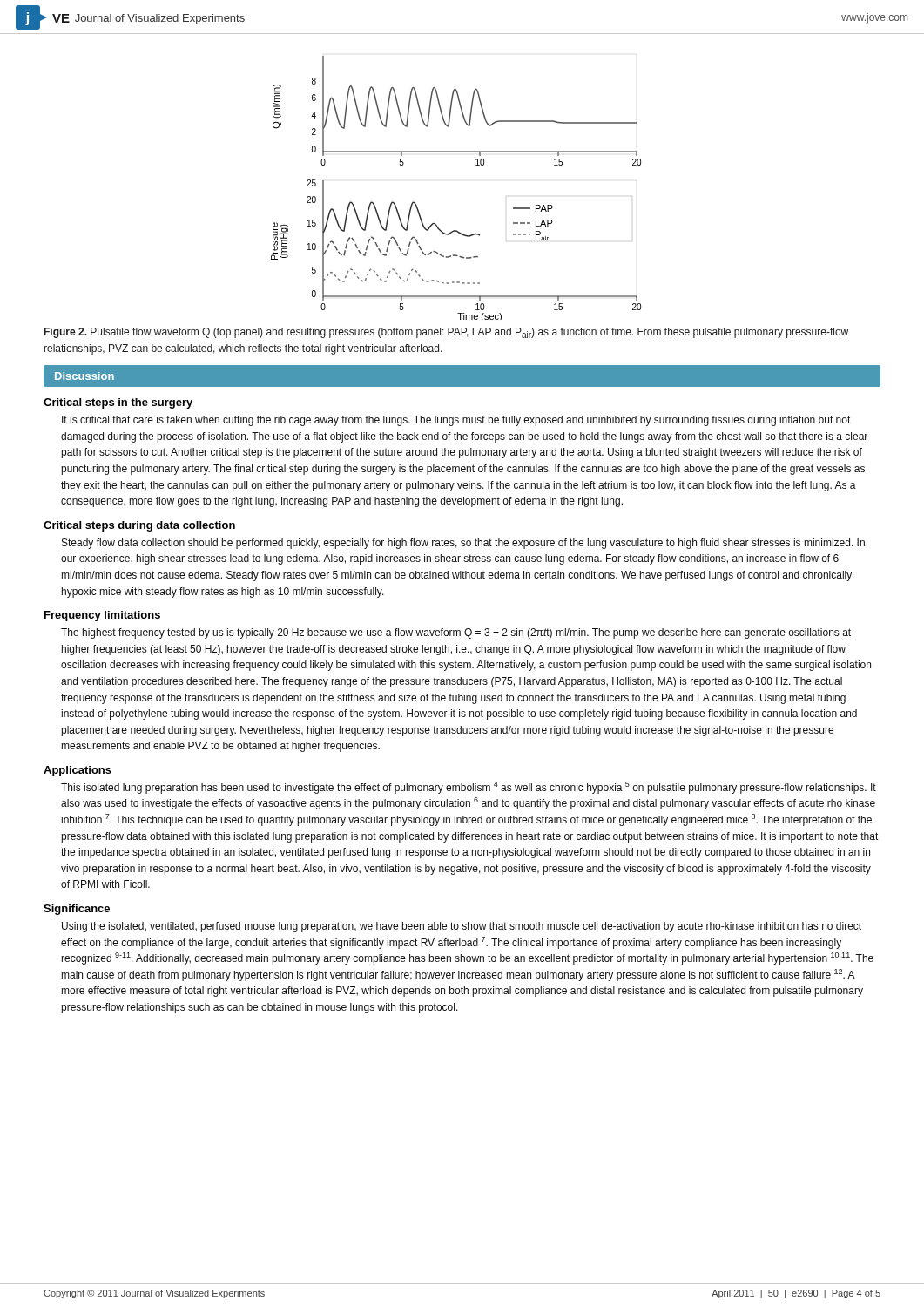Locate the text block starting "Critical steps in the surgery"
Screen dimensions: 1307x924
pyautogui.click(x=118, y=402)
